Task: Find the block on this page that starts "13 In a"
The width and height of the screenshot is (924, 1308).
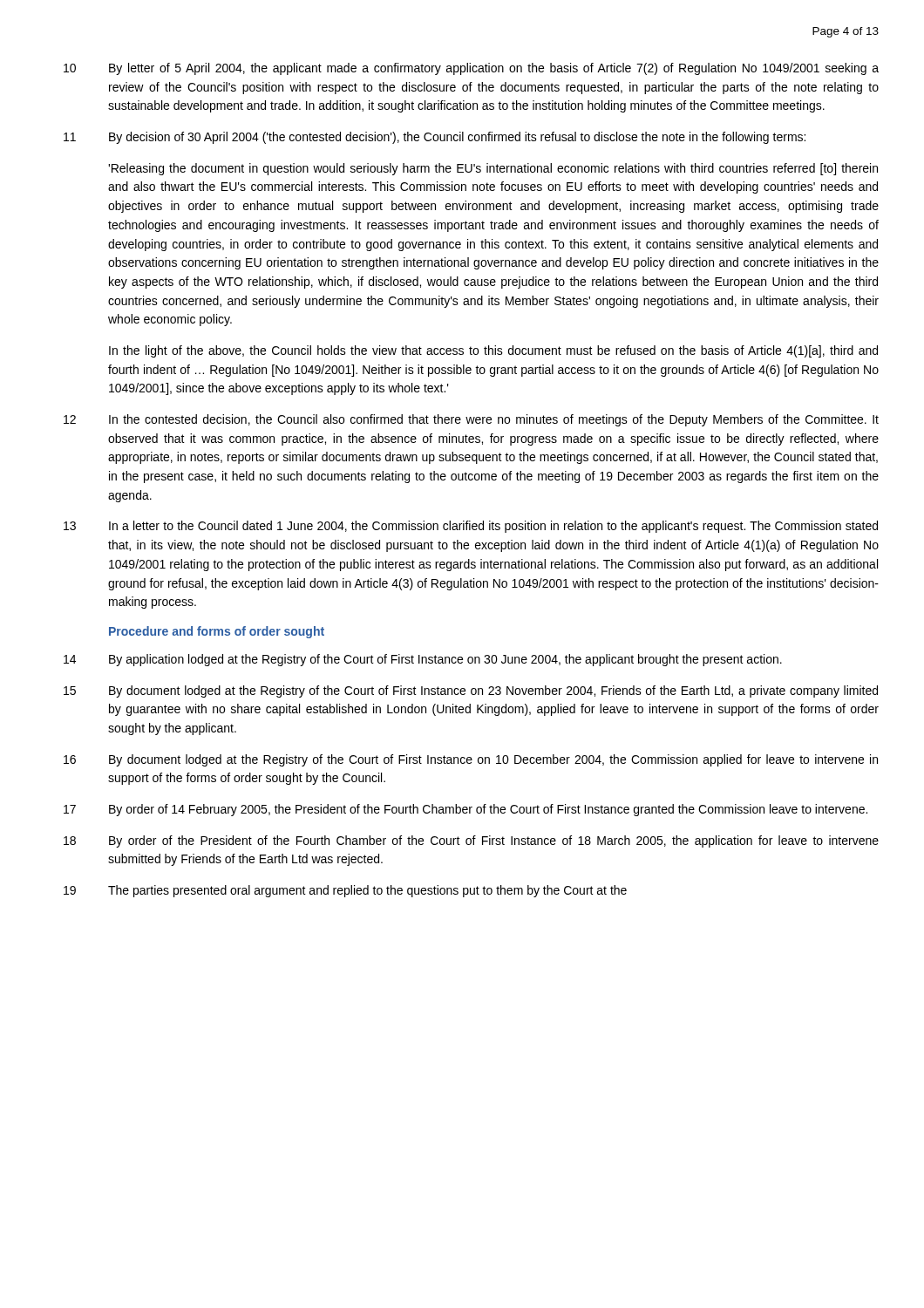Action: [x=471, y=565]
